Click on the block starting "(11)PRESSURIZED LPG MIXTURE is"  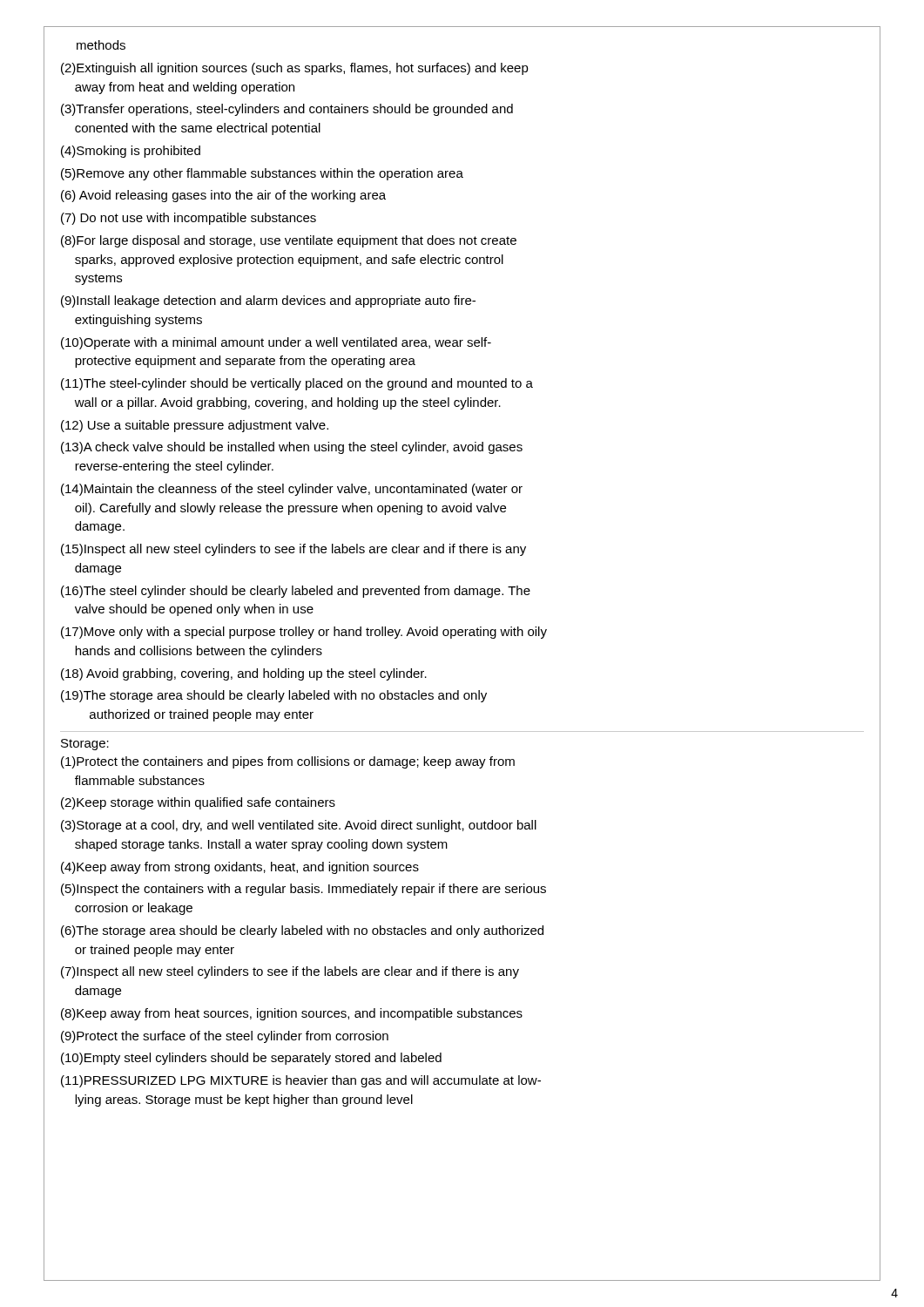pos(301,1090)
